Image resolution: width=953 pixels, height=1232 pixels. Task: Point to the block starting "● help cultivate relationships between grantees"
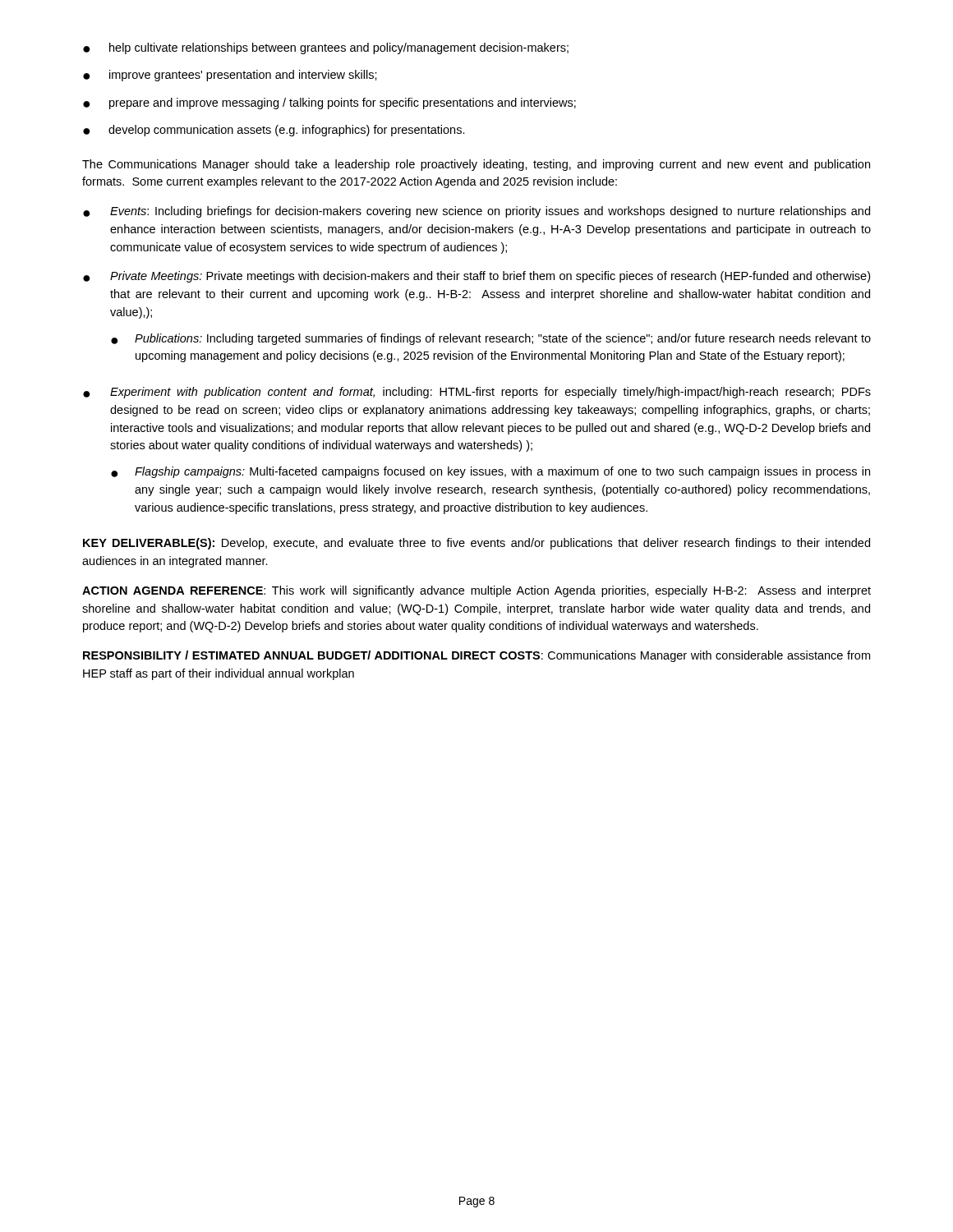(476, 49)
